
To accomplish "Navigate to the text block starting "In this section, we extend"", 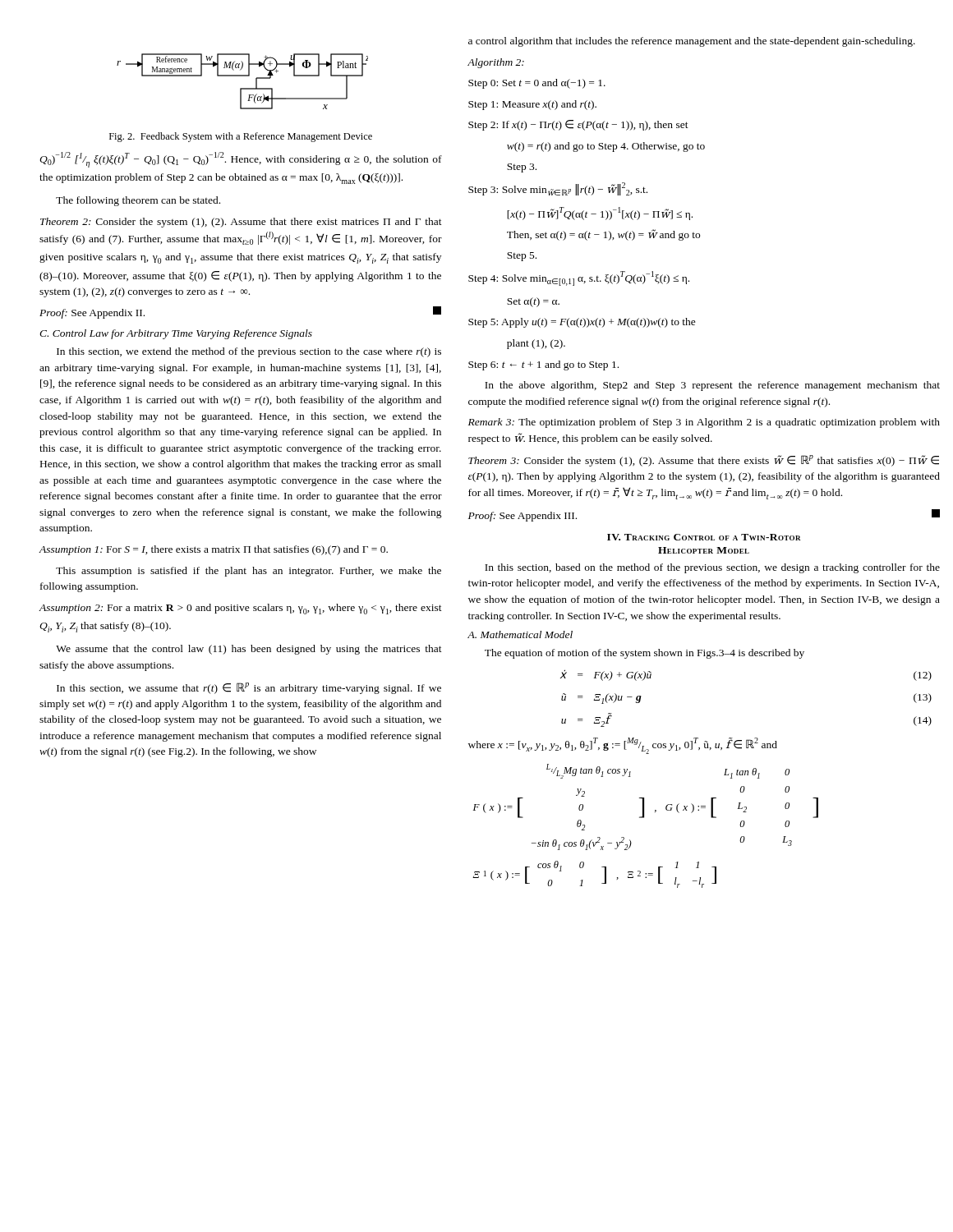I will [x=240, y=440].
